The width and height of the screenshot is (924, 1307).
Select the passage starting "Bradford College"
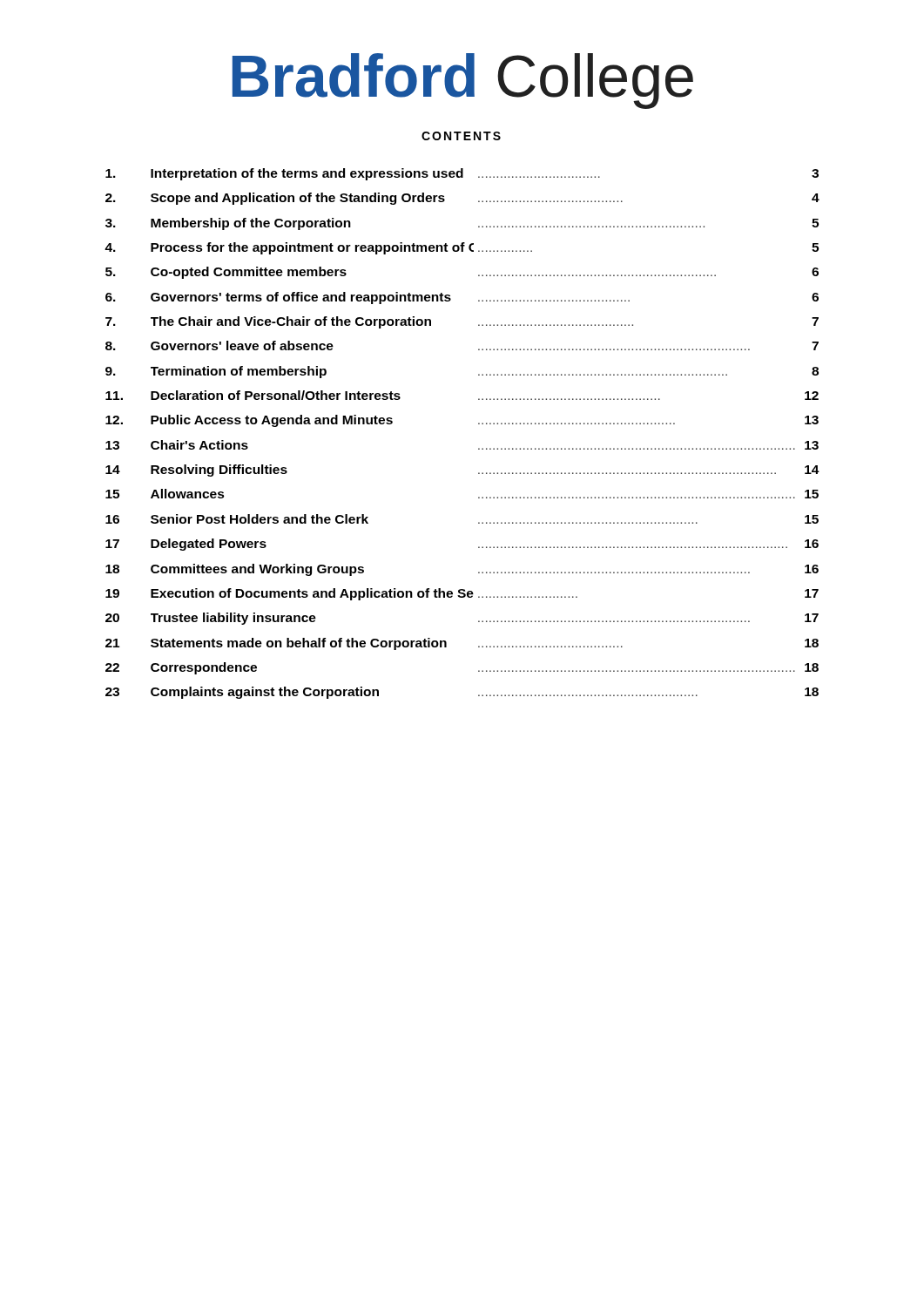click(x=462, y=76)
